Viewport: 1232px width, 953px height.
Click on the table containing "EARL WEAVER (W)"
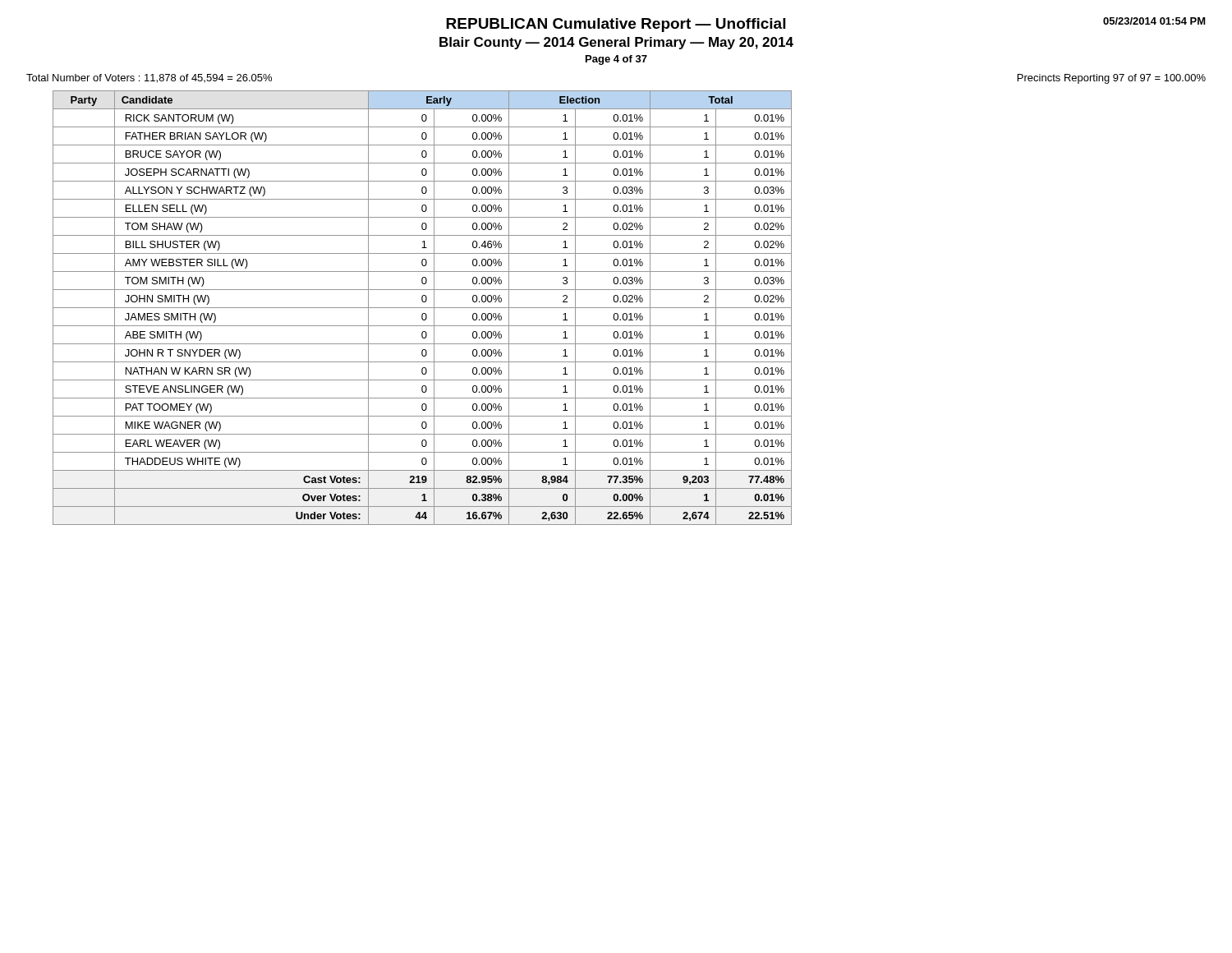click(x=629, y=308)
